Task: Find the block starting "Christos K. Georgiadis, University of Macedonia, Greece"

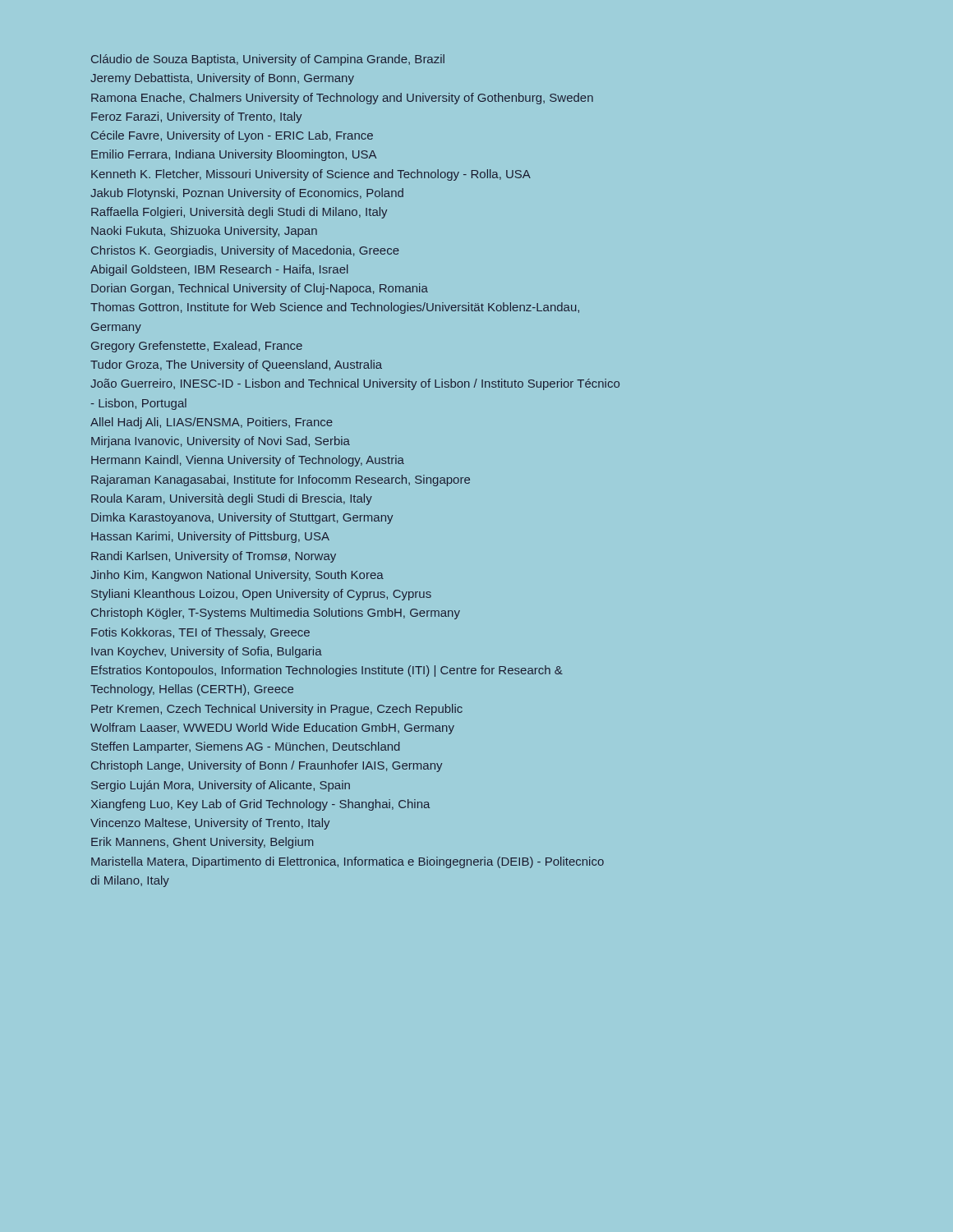Action: click(245, 250)
